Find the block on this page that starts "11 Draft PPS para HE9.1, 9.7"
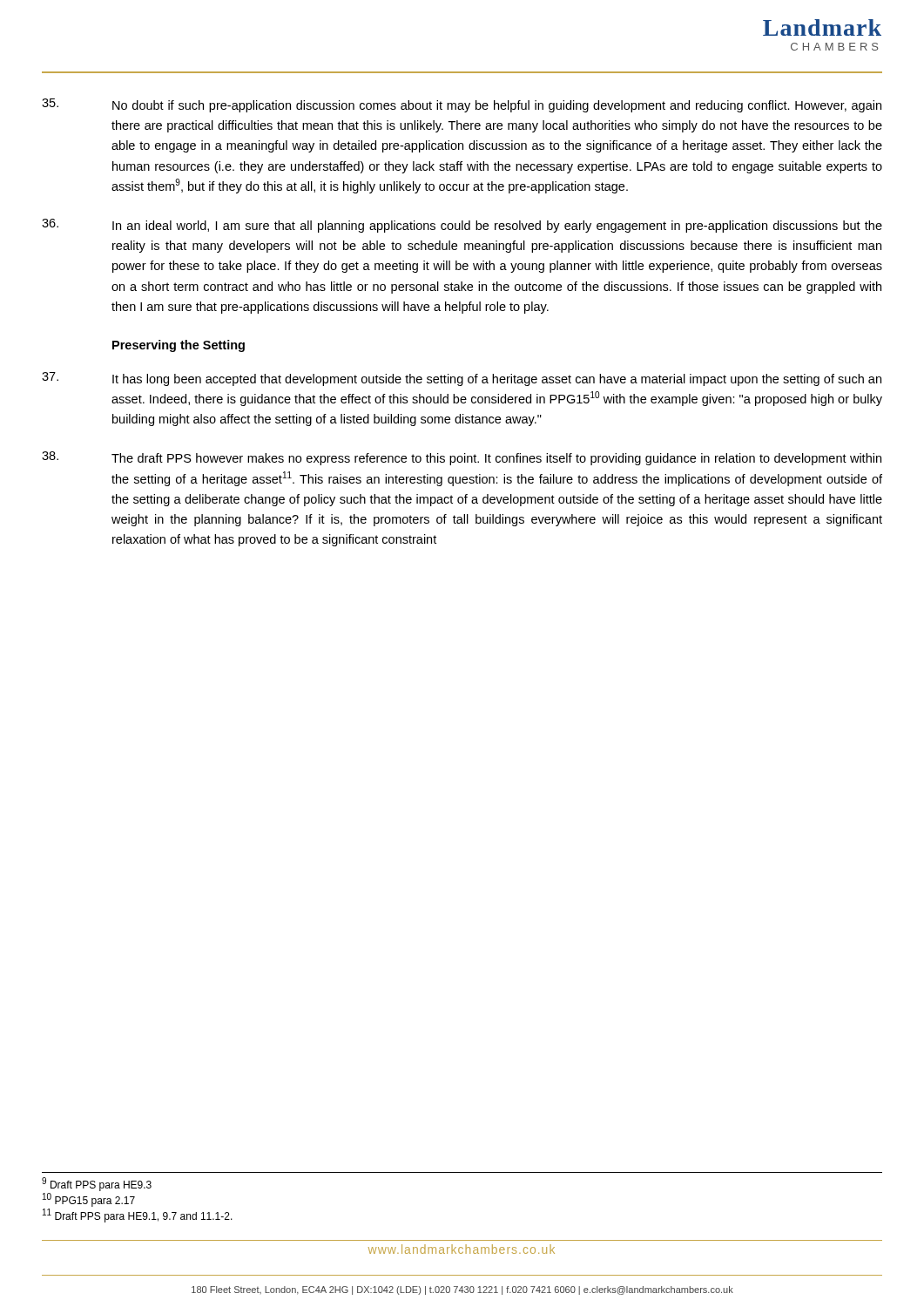 point(137,1216)
